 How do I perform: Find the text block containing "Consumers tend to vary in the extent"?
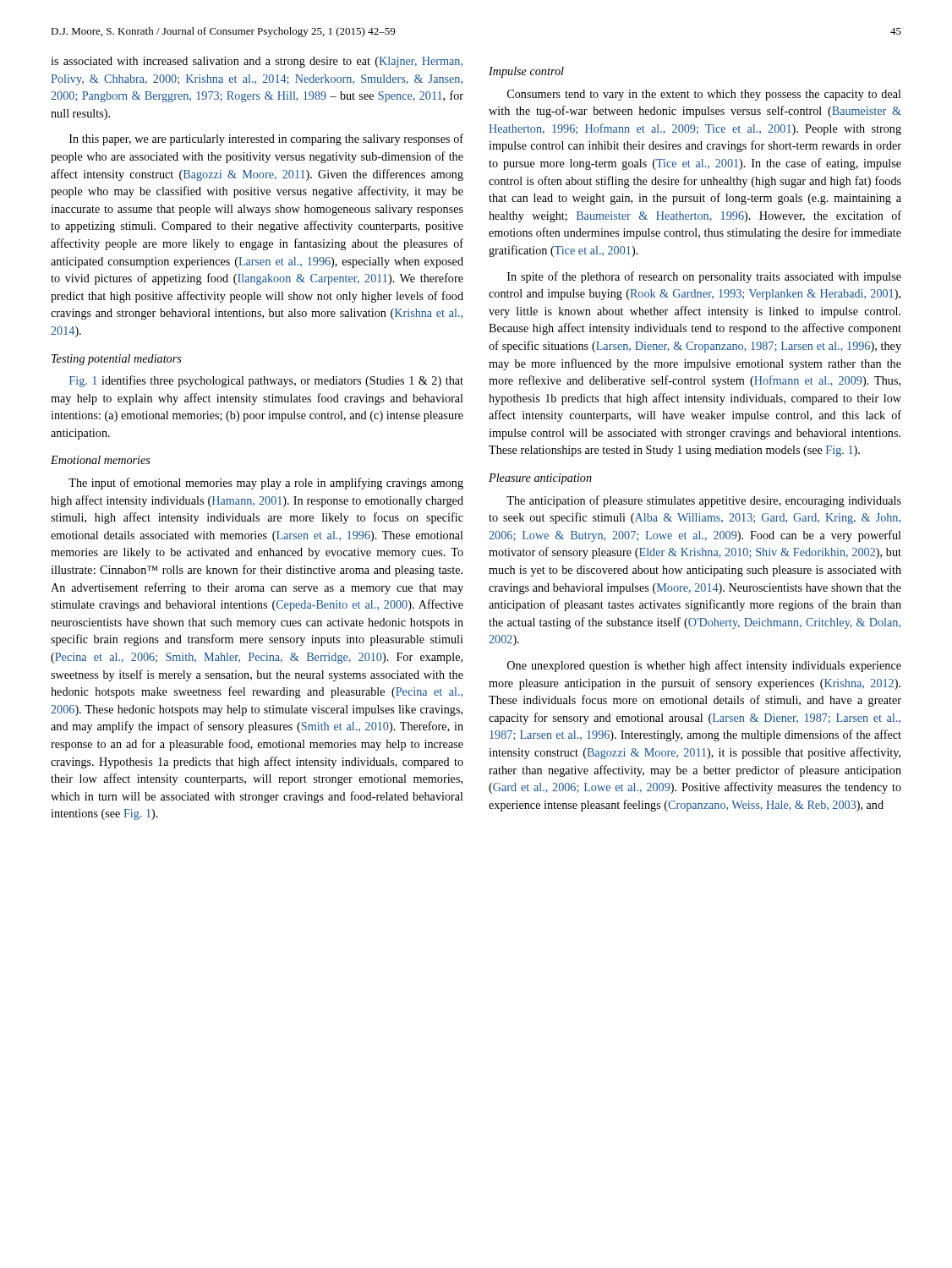695,172
